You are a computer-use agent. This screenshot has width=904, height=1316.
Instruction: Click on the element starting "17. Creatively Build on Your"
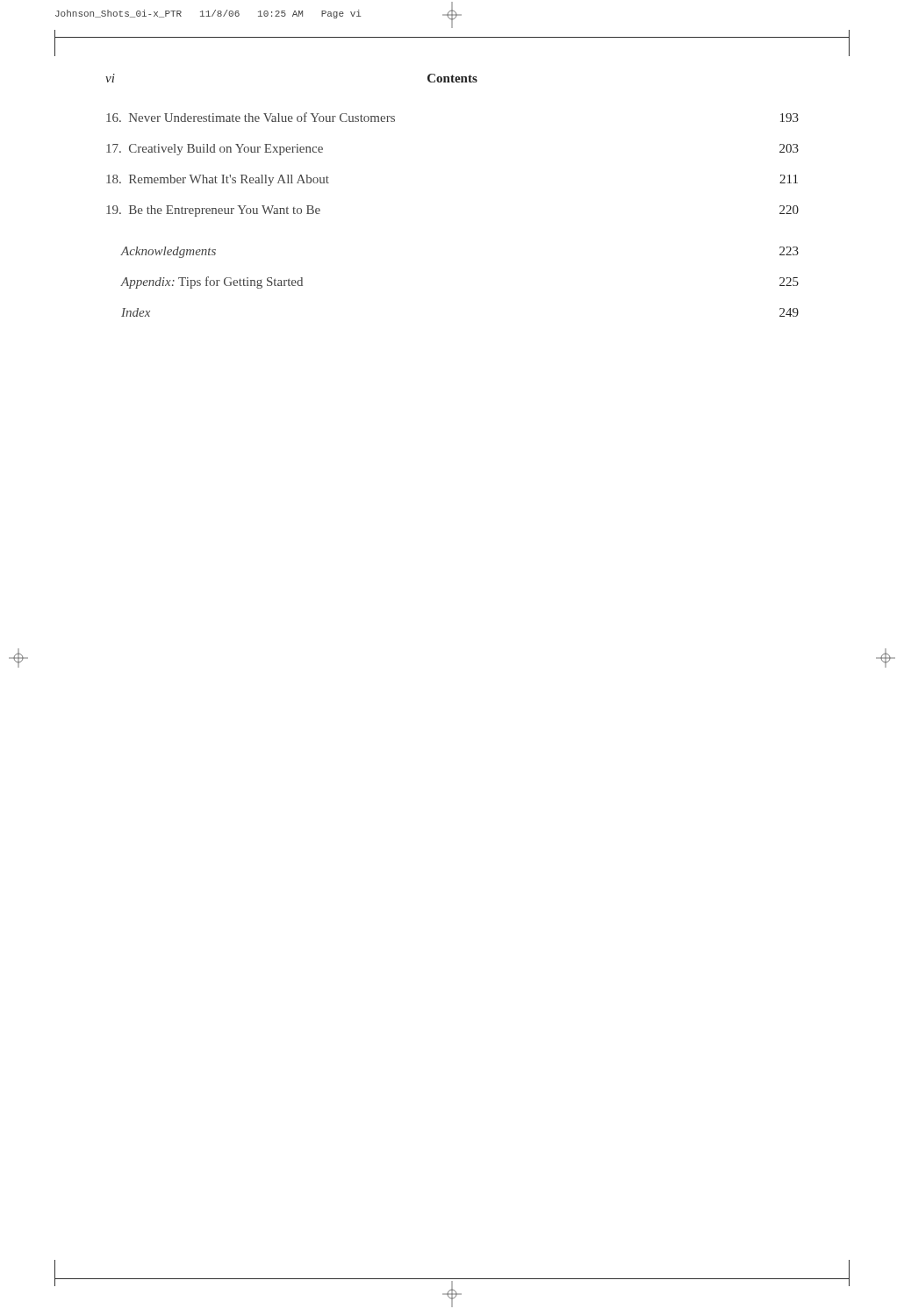[x=214, y=150]
